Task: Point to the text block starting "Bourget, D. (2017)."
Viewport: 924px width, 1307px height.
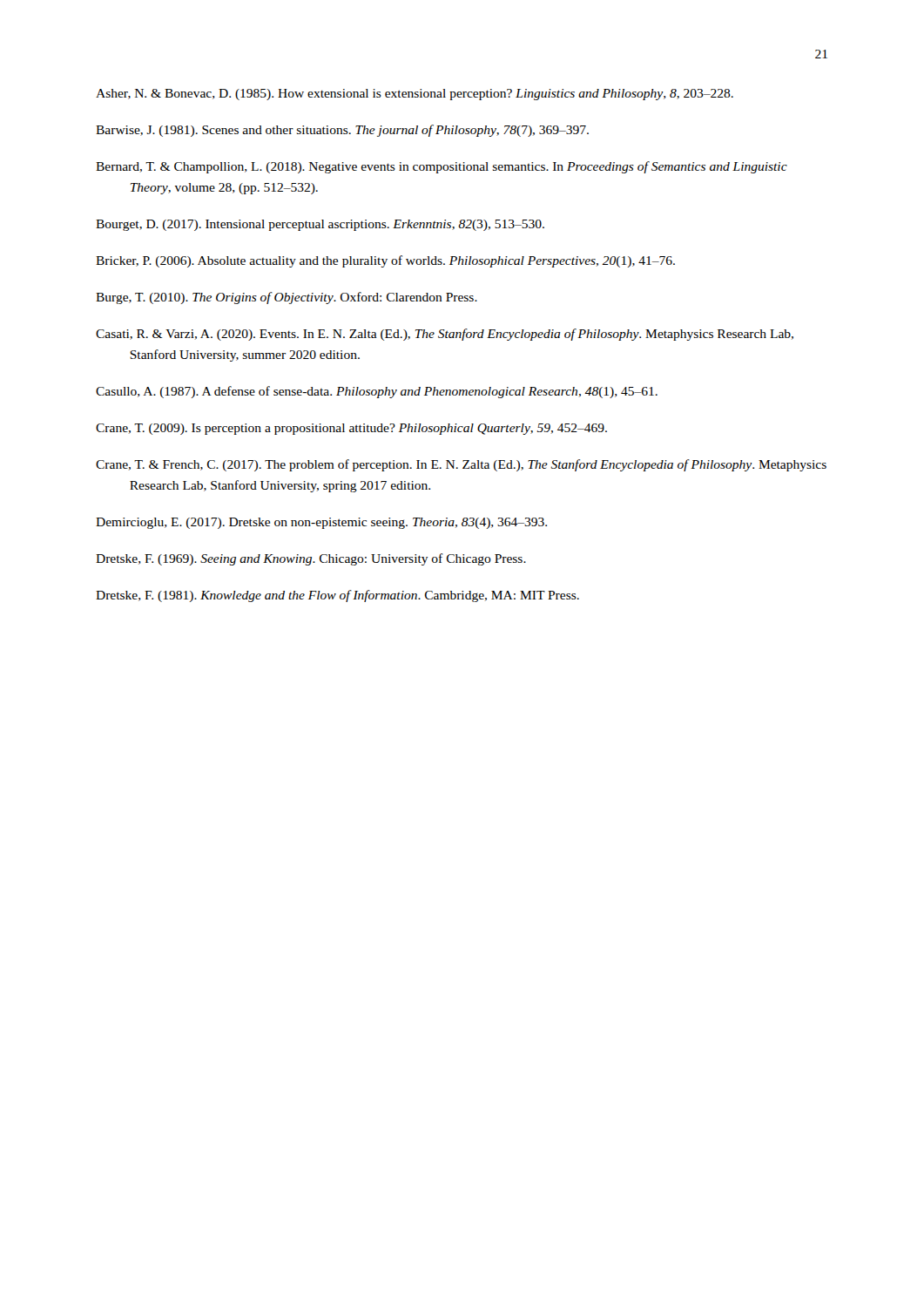Action: pos(320,224)
